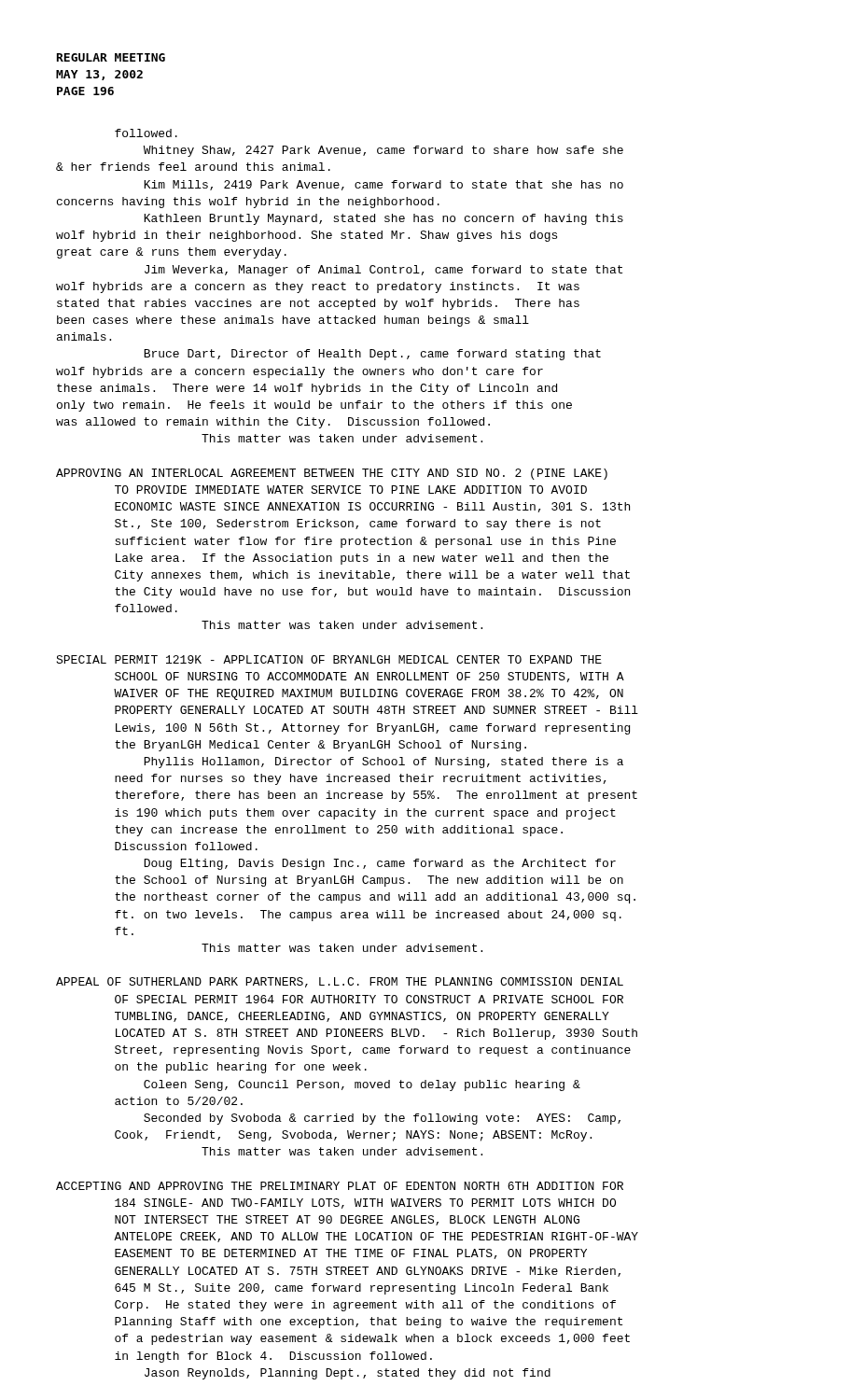Find the text block containing "ACCEPTING AND APPROVING THE PRELIMINARY PLAT OF EDENTON"
The width and height of the screenshot is (850, 1400).
point(429,1280)
